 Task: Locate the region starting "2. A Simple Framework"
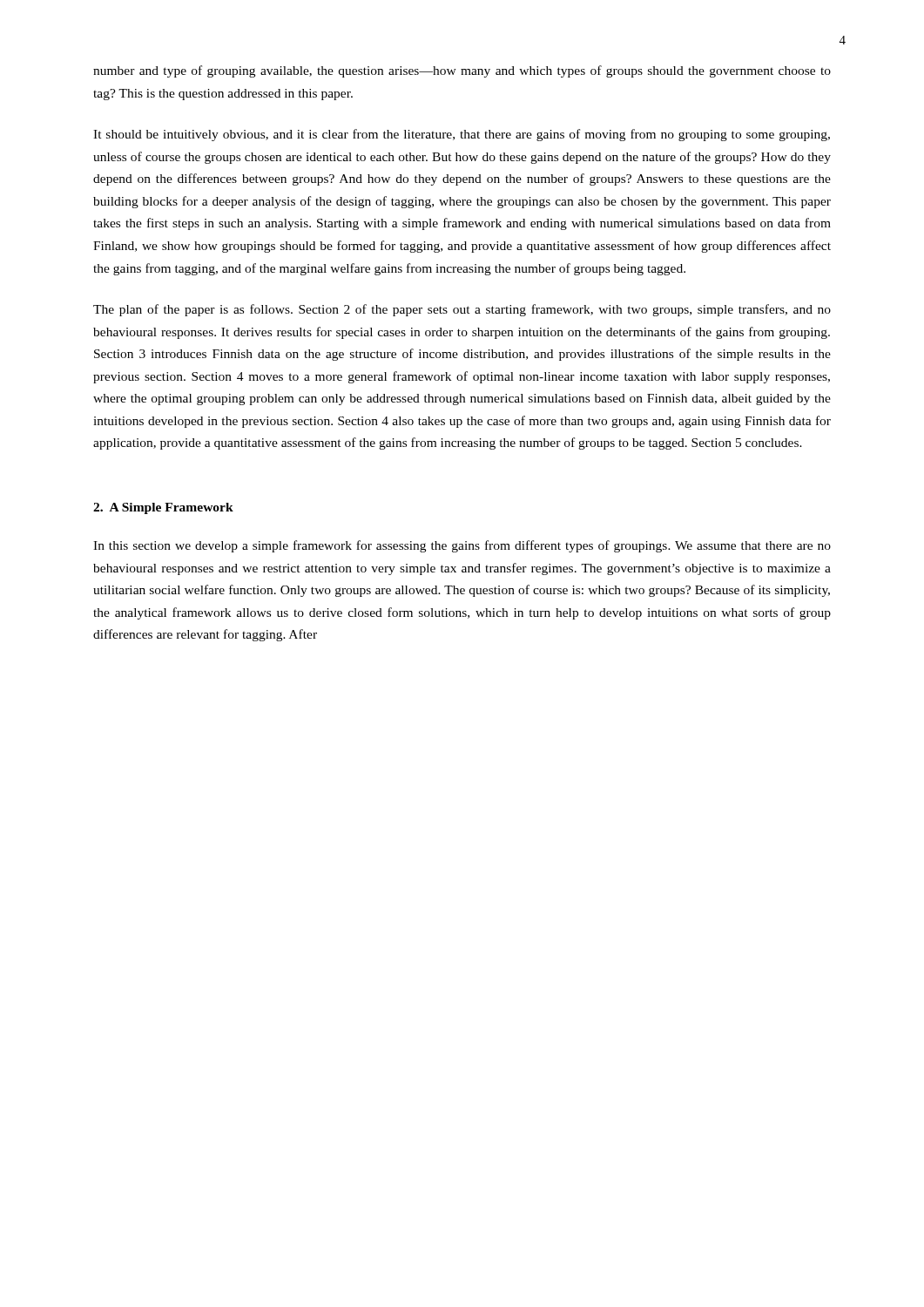coord(163,507)
